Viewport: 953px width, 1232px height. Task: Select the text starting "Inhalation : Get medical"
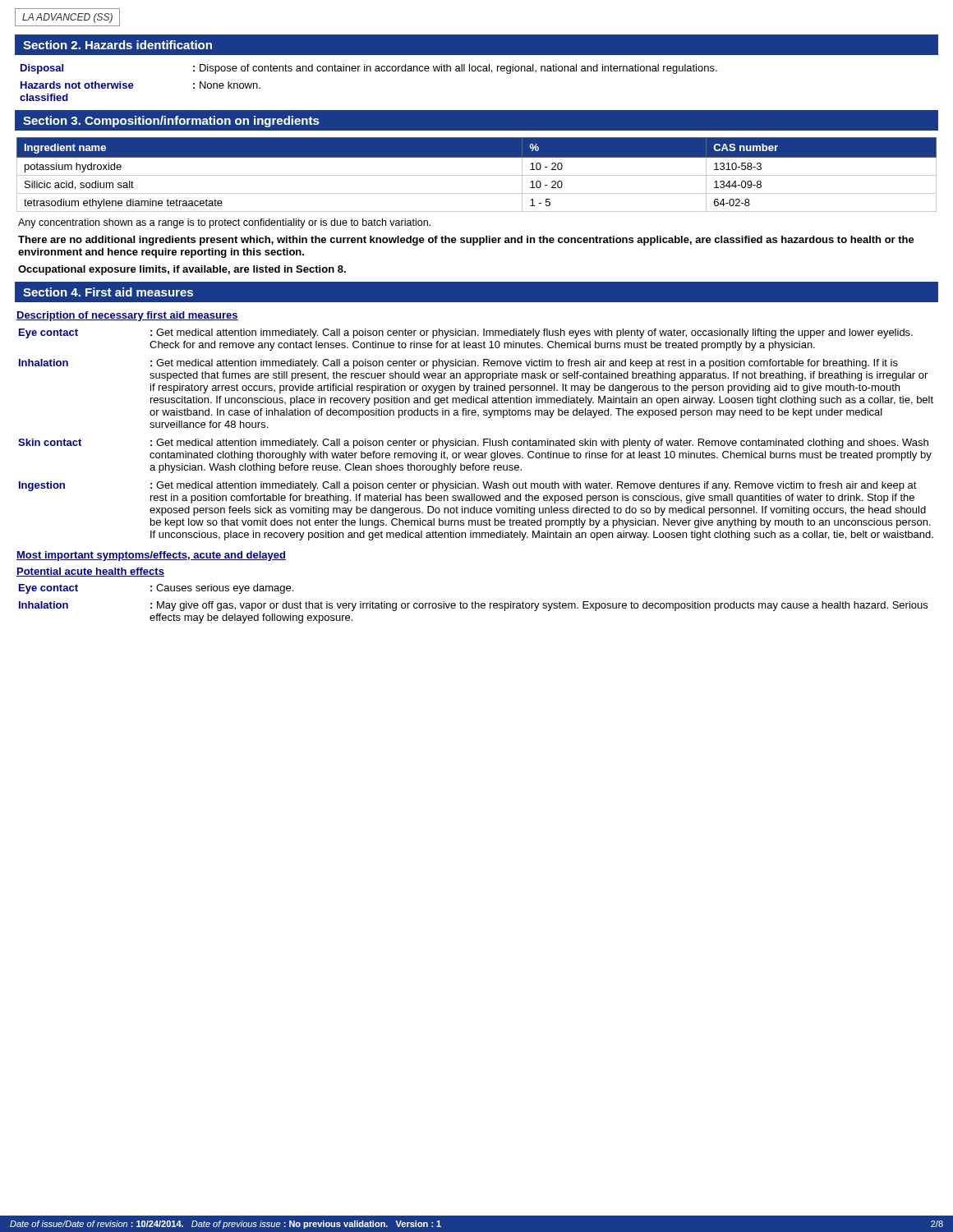coord(476,393)
